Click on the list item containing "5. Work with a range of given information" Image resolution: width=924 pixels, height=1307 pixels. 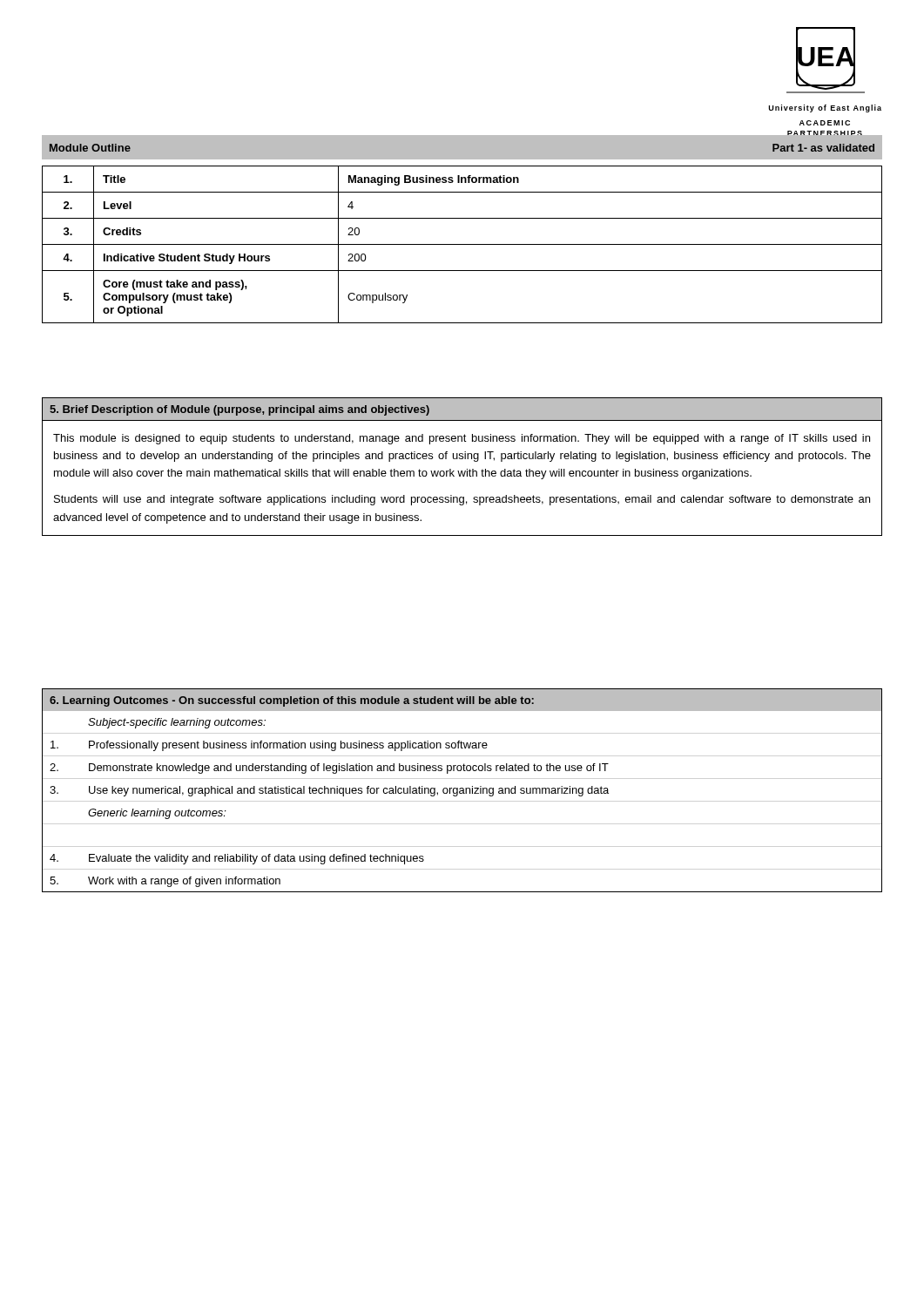462,880
